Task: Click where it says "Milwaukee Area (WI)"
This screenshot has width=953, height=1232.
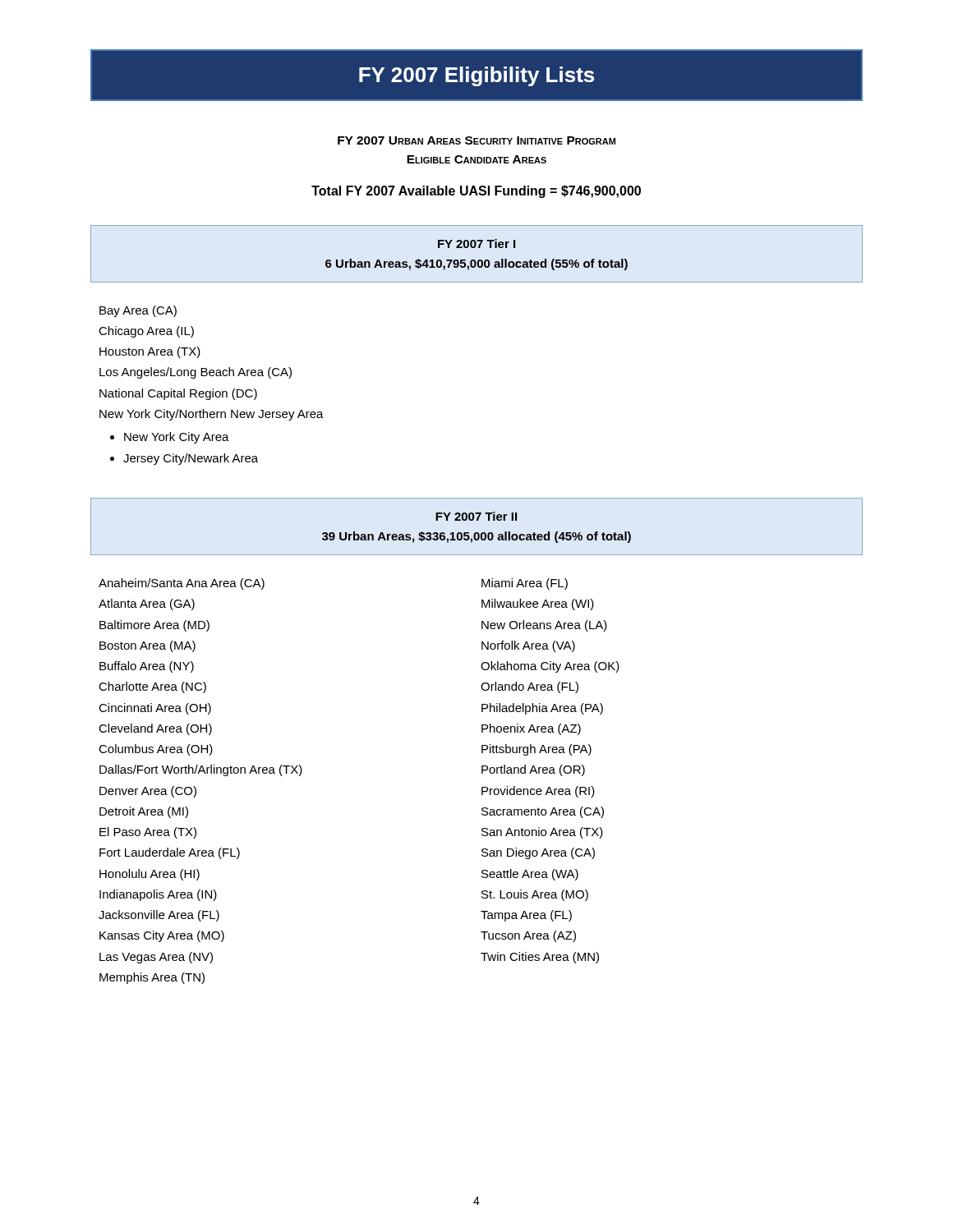Action: click(x=538, y=605)
